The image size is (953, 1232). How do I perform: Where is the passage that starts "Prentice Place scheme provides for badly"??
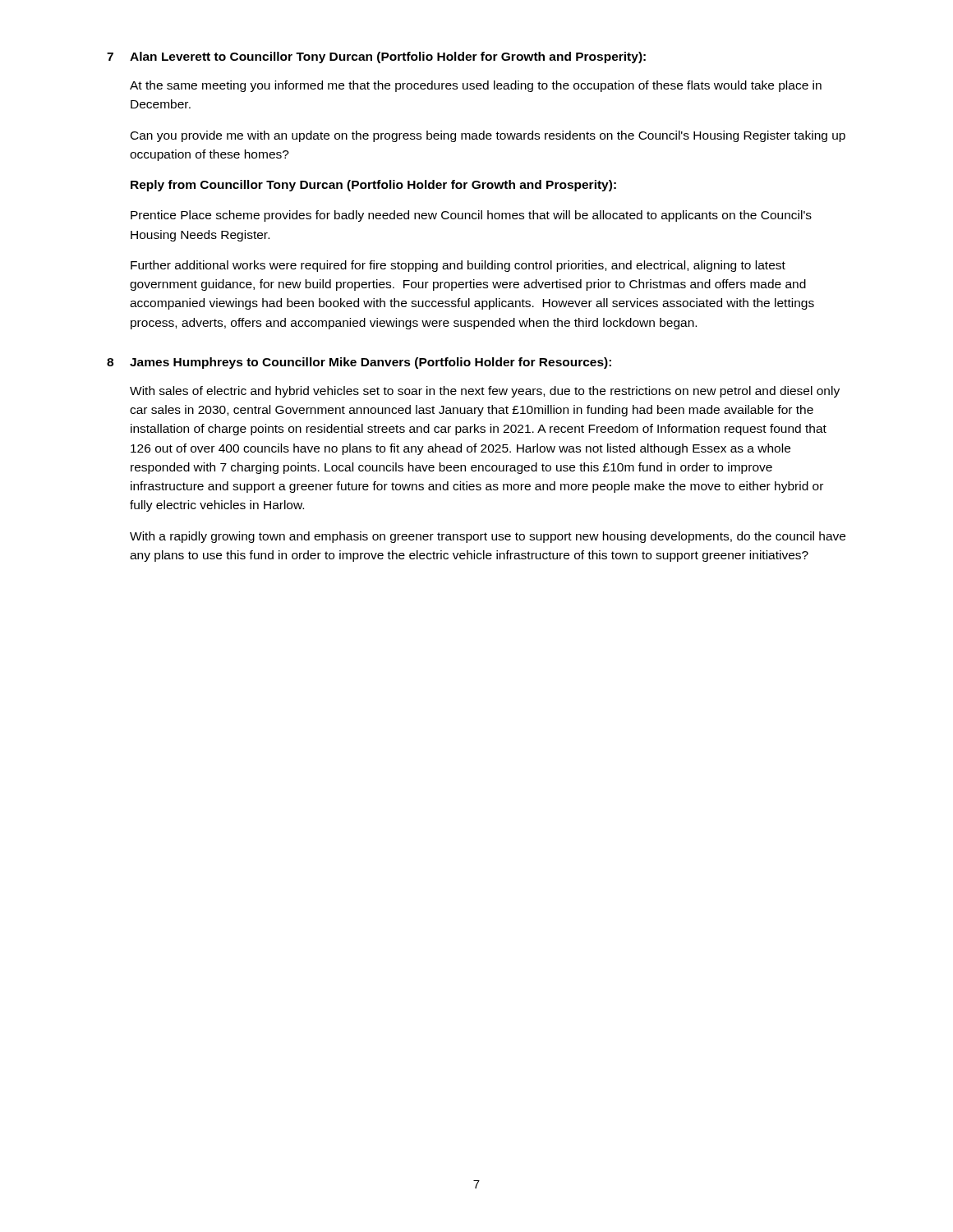[471, 225]
